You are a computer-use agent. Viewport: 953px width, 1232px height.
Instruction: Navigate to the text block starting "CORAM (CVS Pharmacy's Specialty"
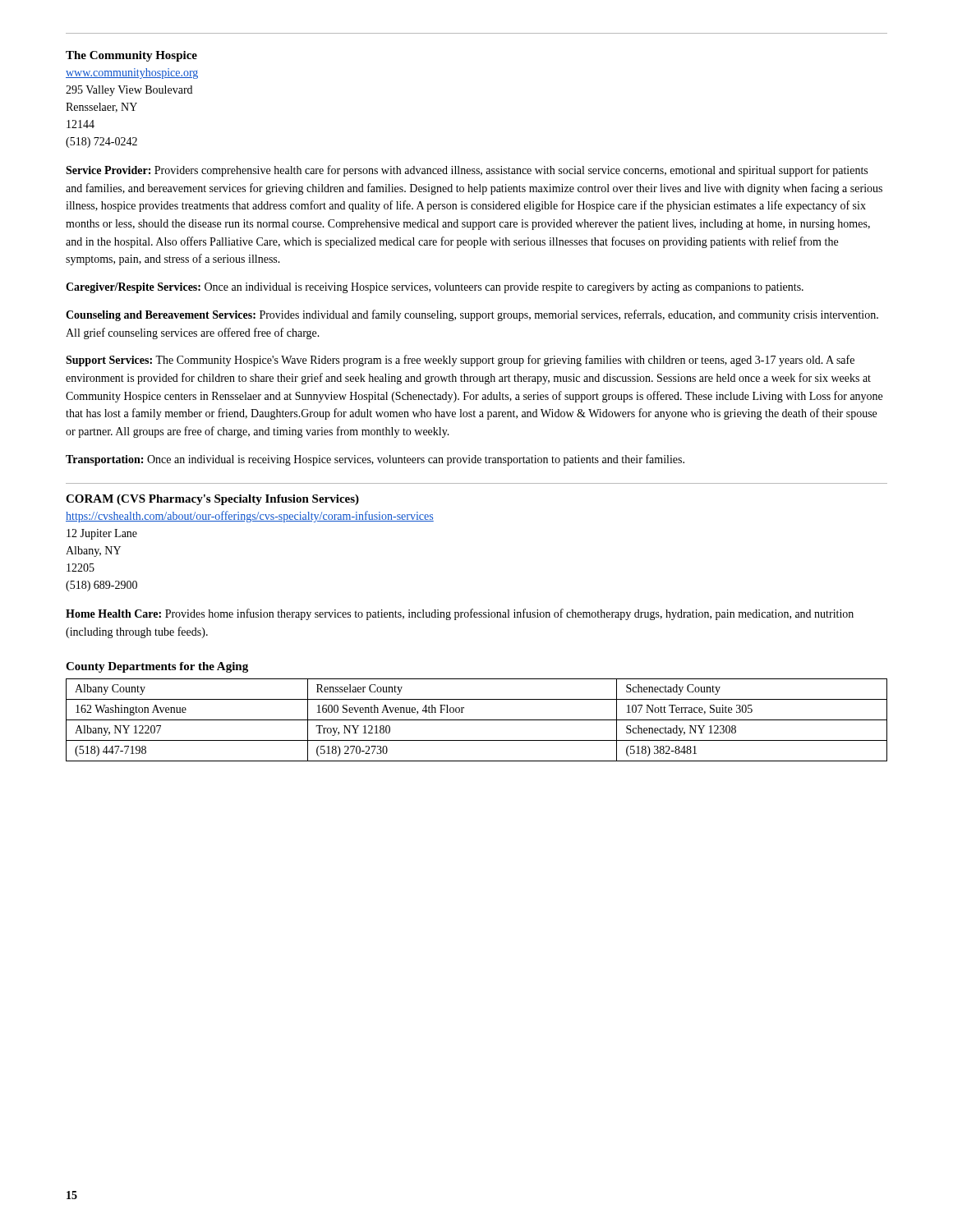(212, 499)
